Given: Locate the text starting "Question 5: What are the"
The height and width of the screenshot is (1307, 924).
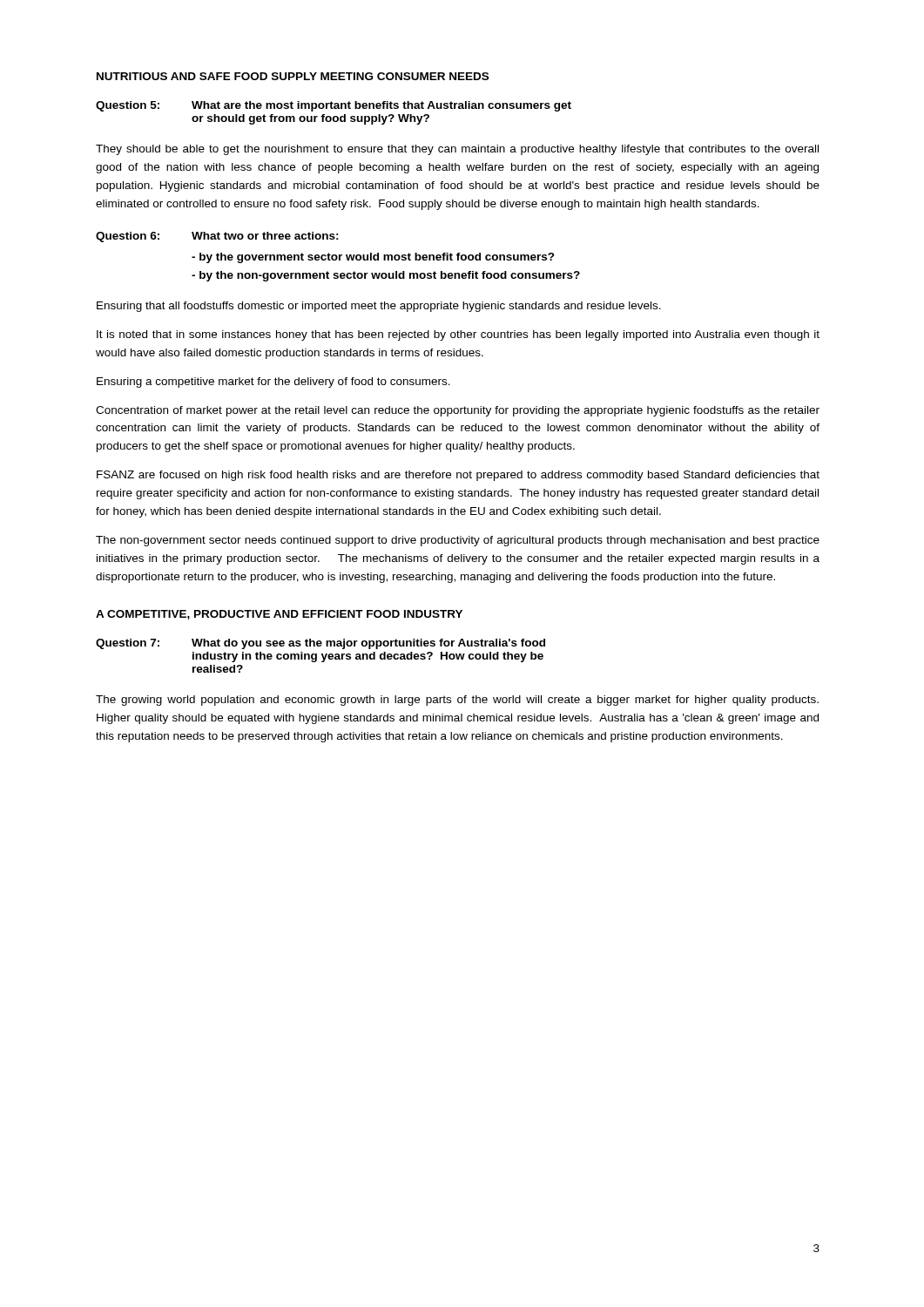Looking at the screenshot, I should [x=458, y=111].
